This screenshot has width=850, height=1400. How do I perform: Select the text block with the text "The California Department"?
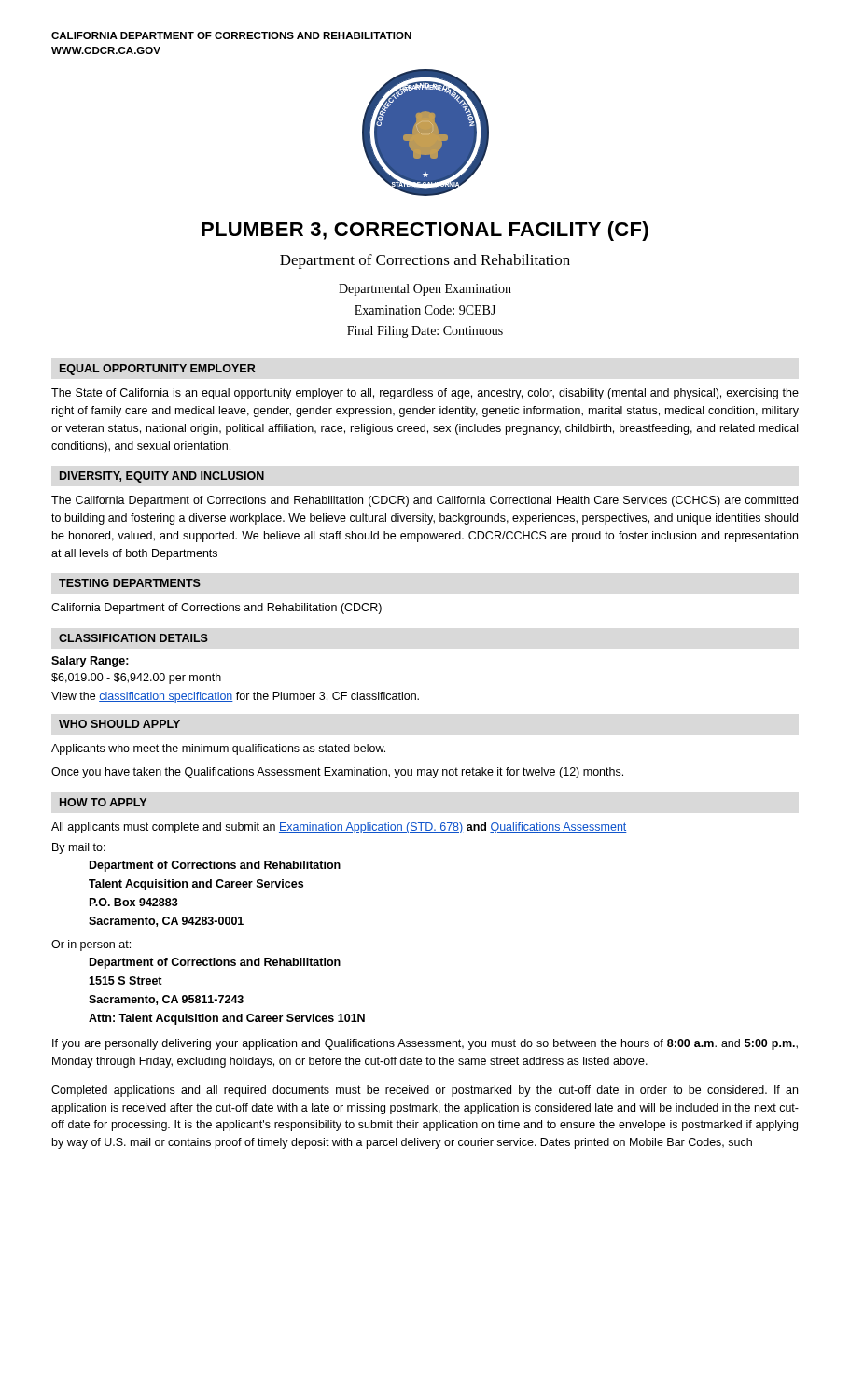[x=425, y=527]
